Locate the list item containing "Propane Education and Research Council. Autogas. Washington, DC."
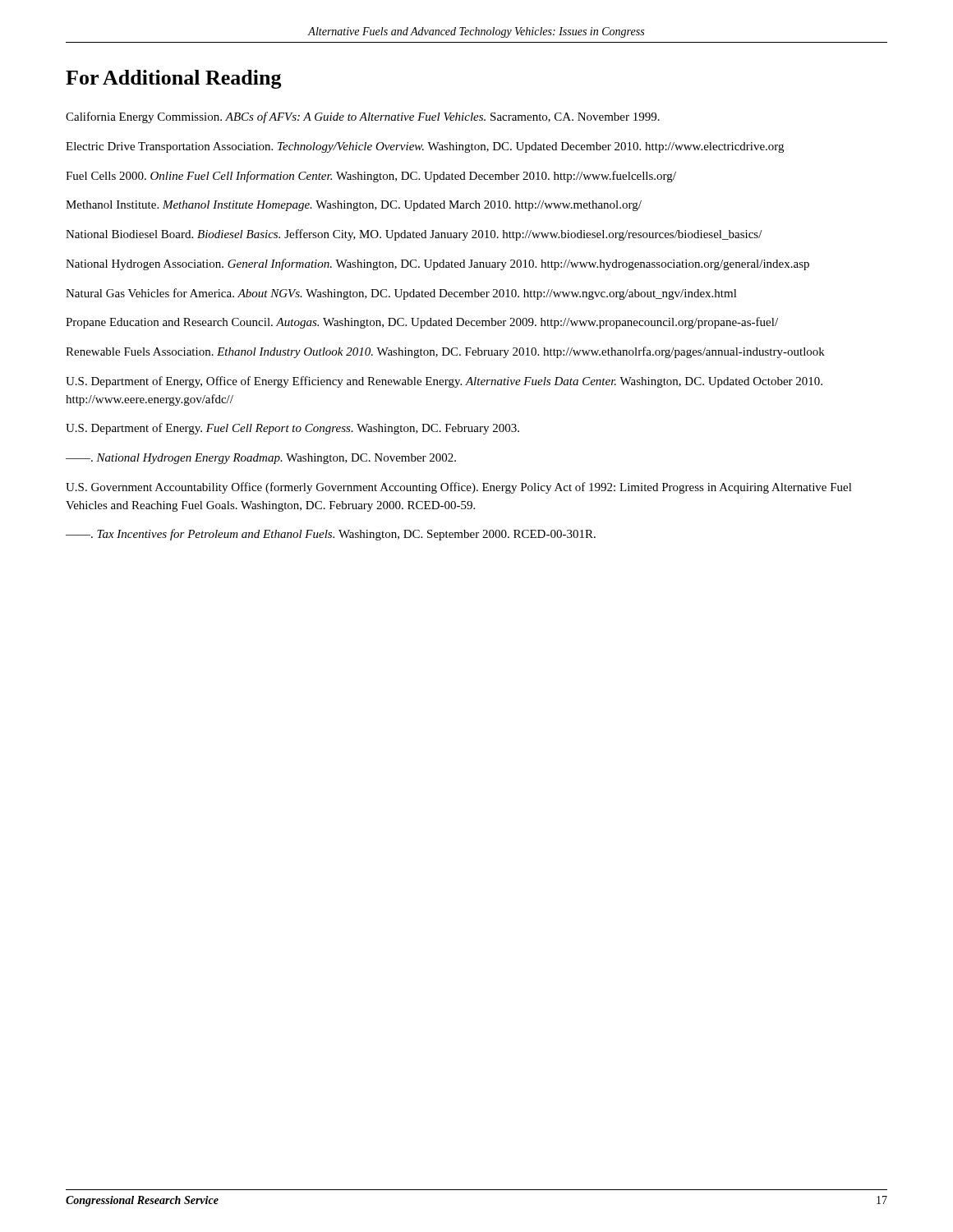 pos(422,322)
